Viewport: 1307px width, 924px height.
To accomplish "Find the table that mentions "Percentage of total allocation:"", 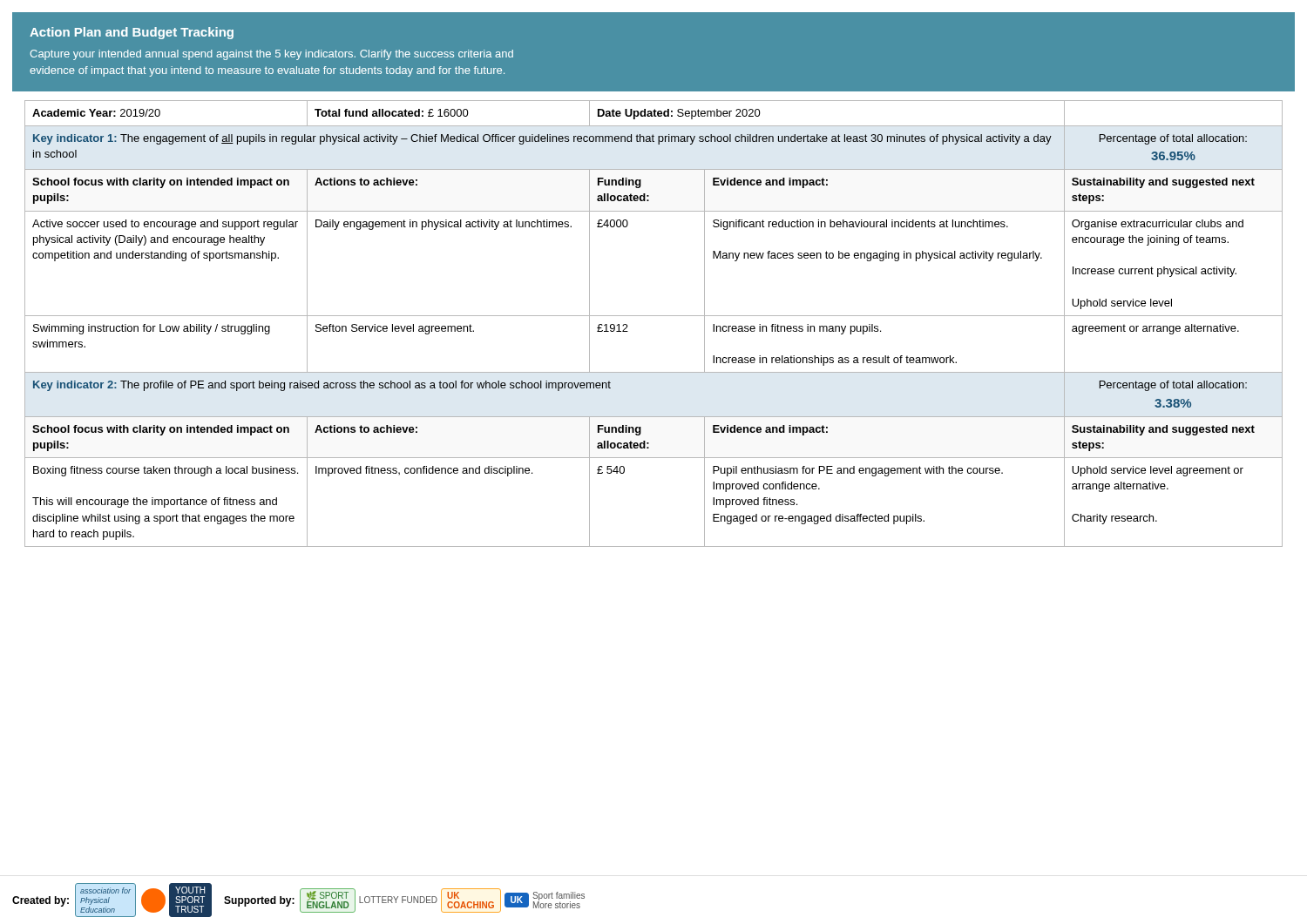I will click(654, 323).
